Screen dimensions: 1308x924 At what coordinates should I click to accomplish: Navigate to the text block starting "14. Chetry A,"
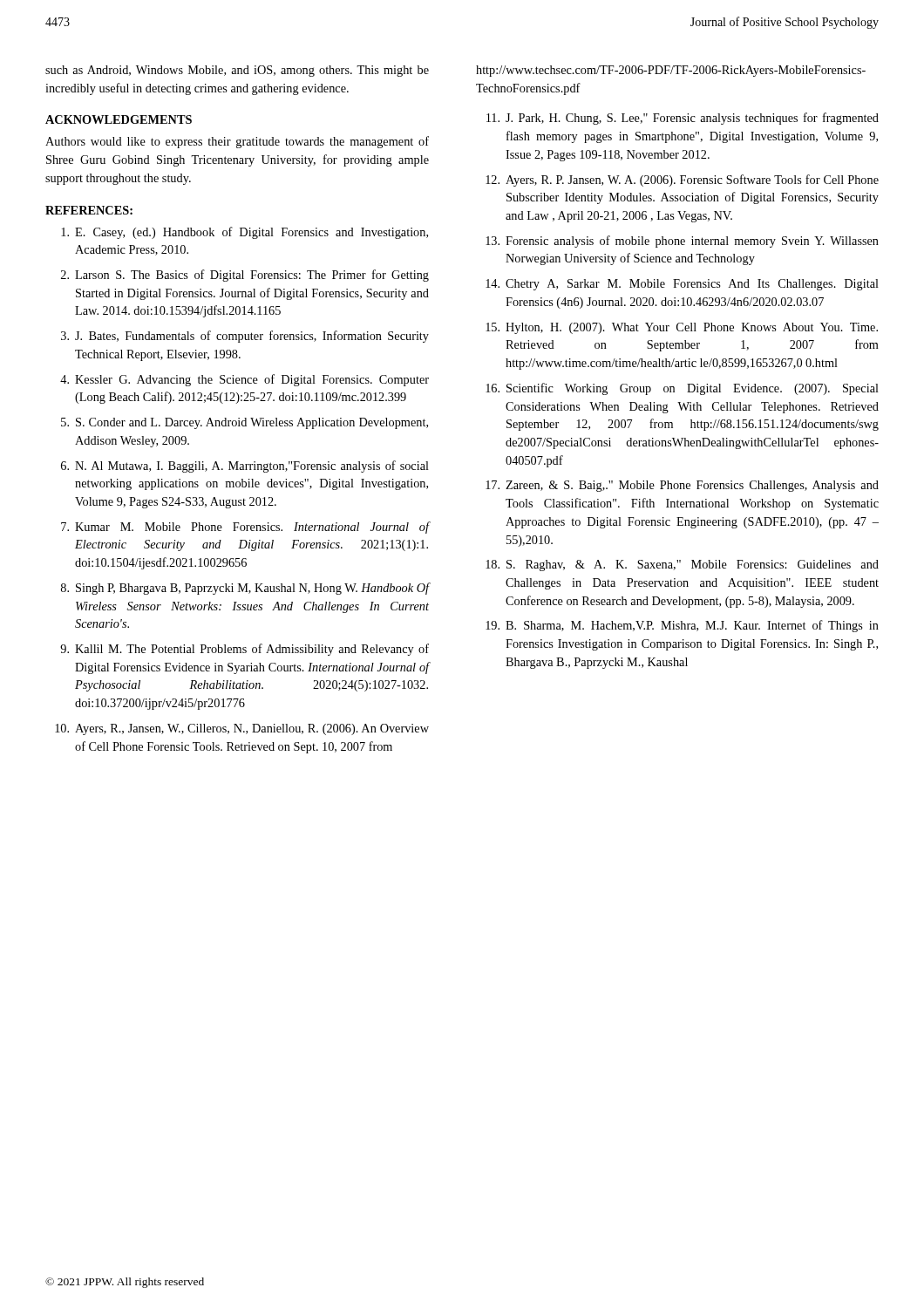pos(677,293)
